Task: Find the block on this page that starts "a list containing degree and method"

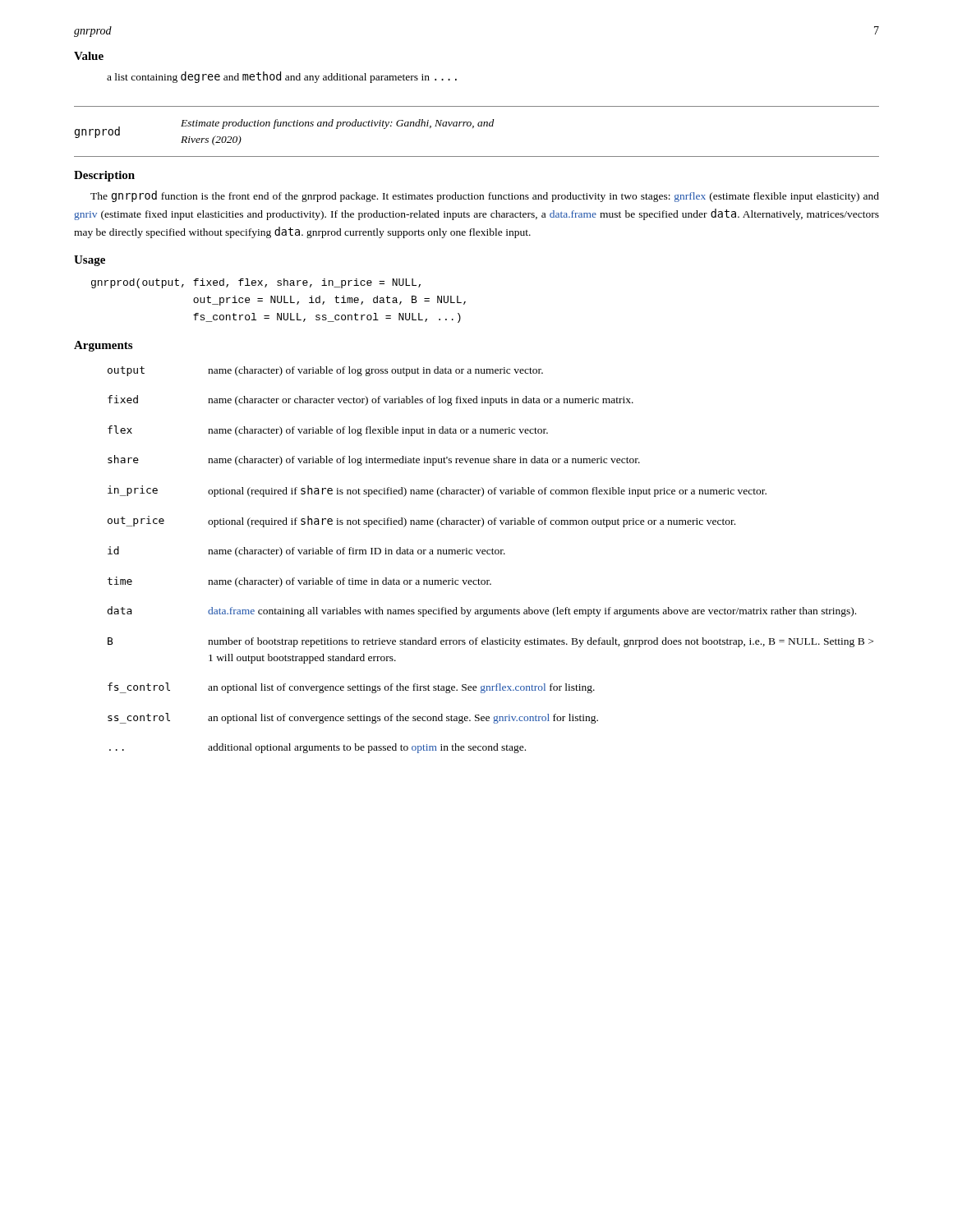Action: pyautogui.click(x=283, y=76)
